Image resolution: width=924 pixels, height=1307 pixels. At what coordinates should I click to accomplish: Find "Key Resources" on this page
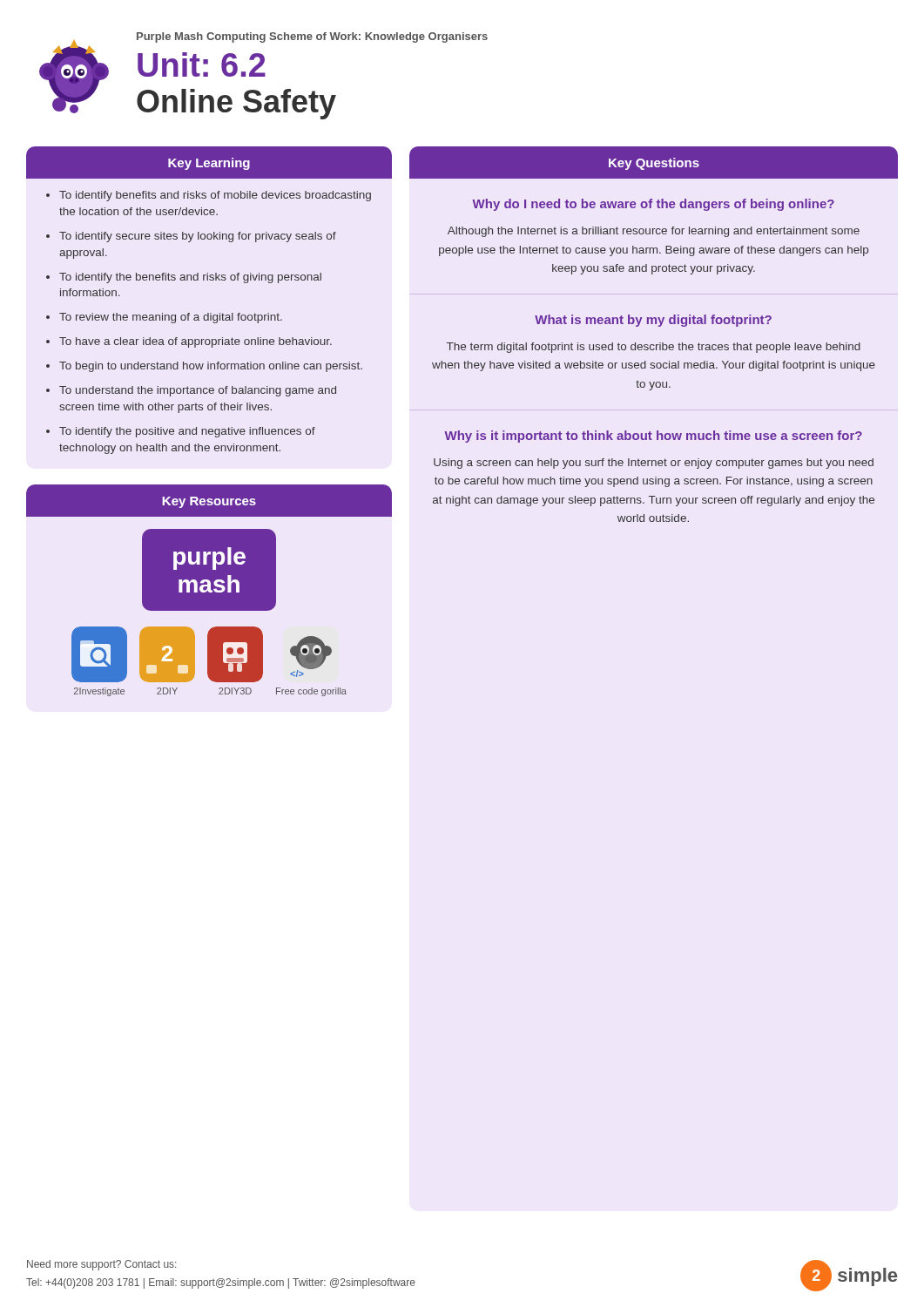[x=209, y=500]
